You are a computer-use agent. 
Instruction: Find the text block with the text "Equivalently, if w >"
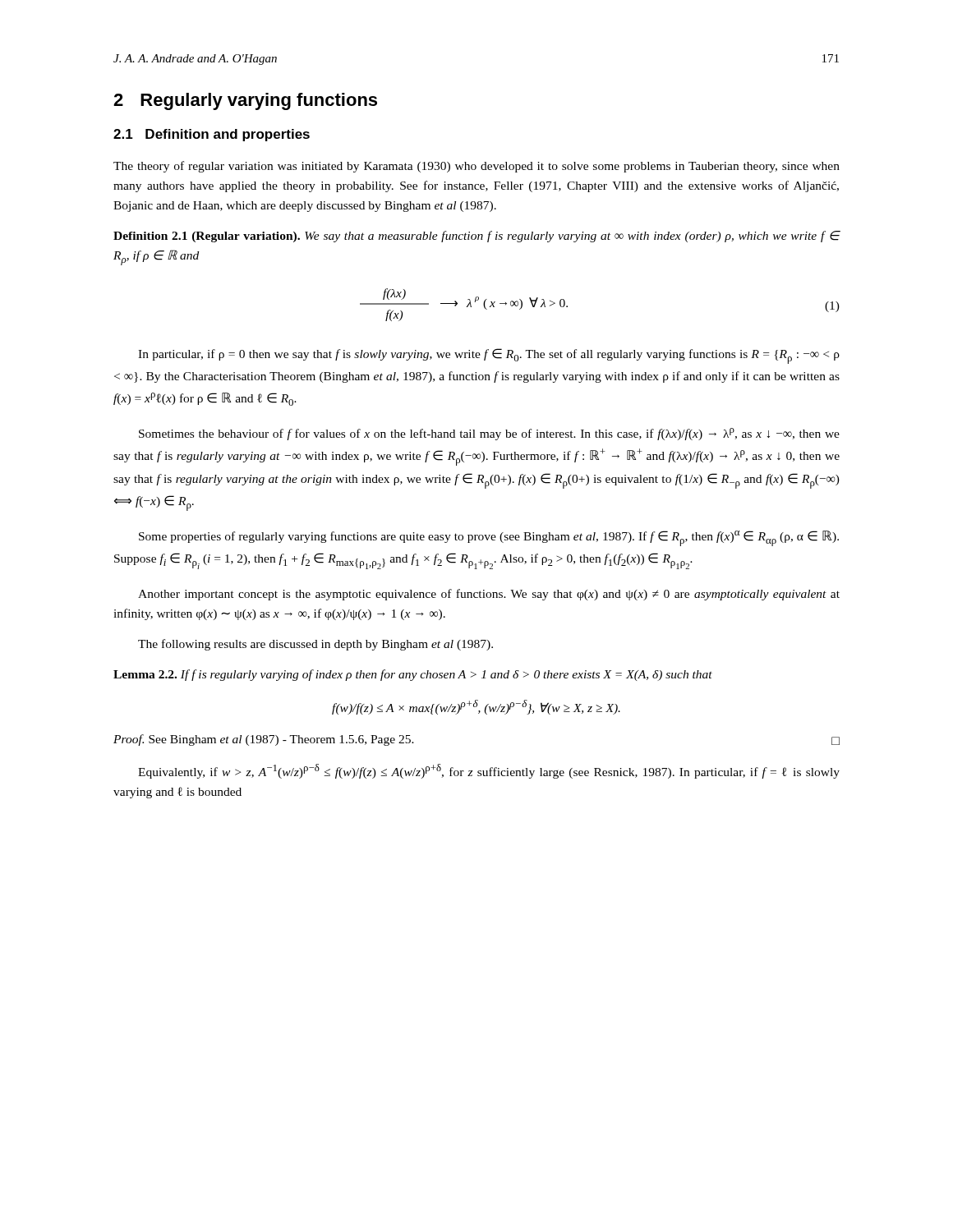click(476, 780)
